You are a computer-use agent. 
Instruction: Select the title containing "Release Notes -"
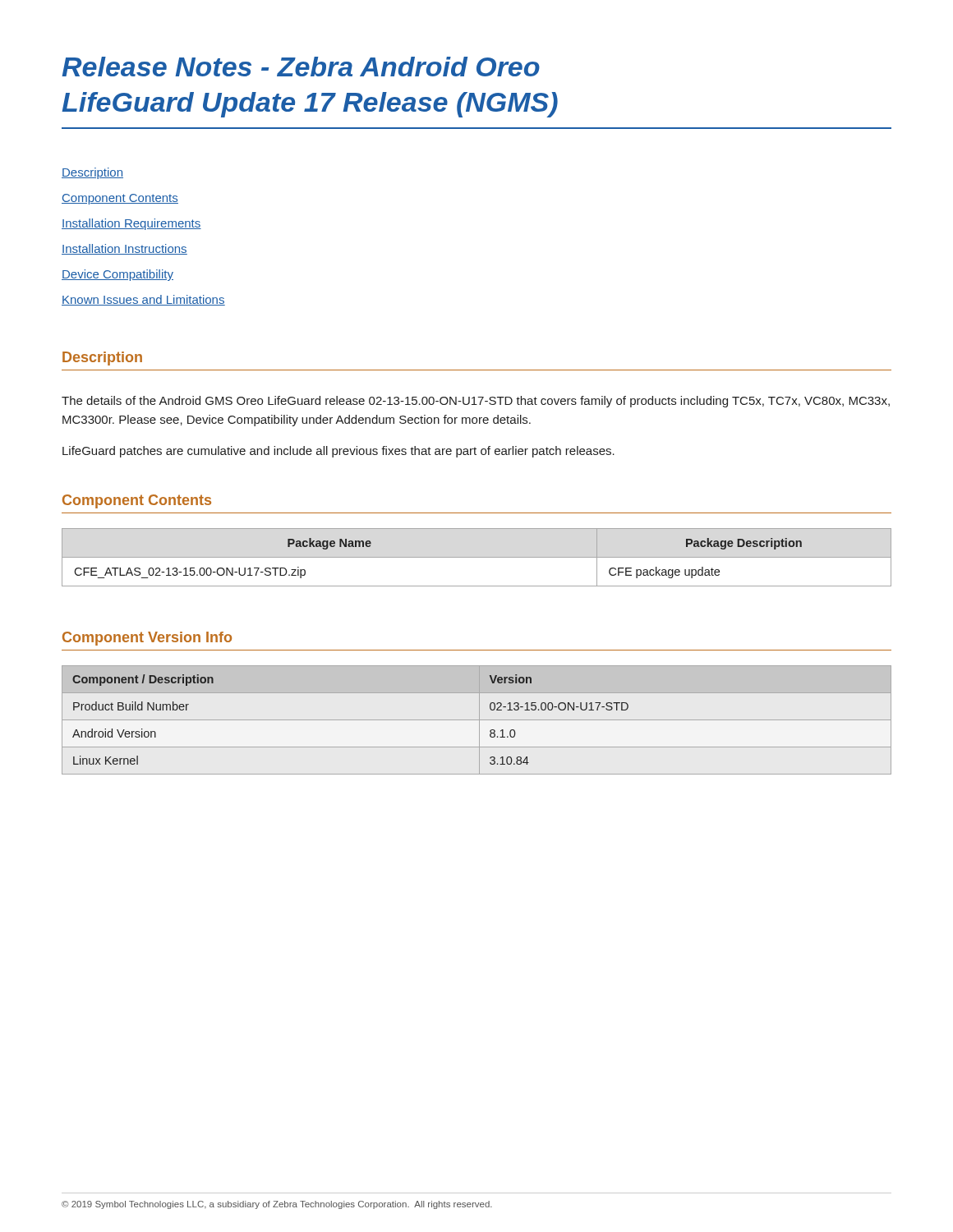(x=476, y=84)
